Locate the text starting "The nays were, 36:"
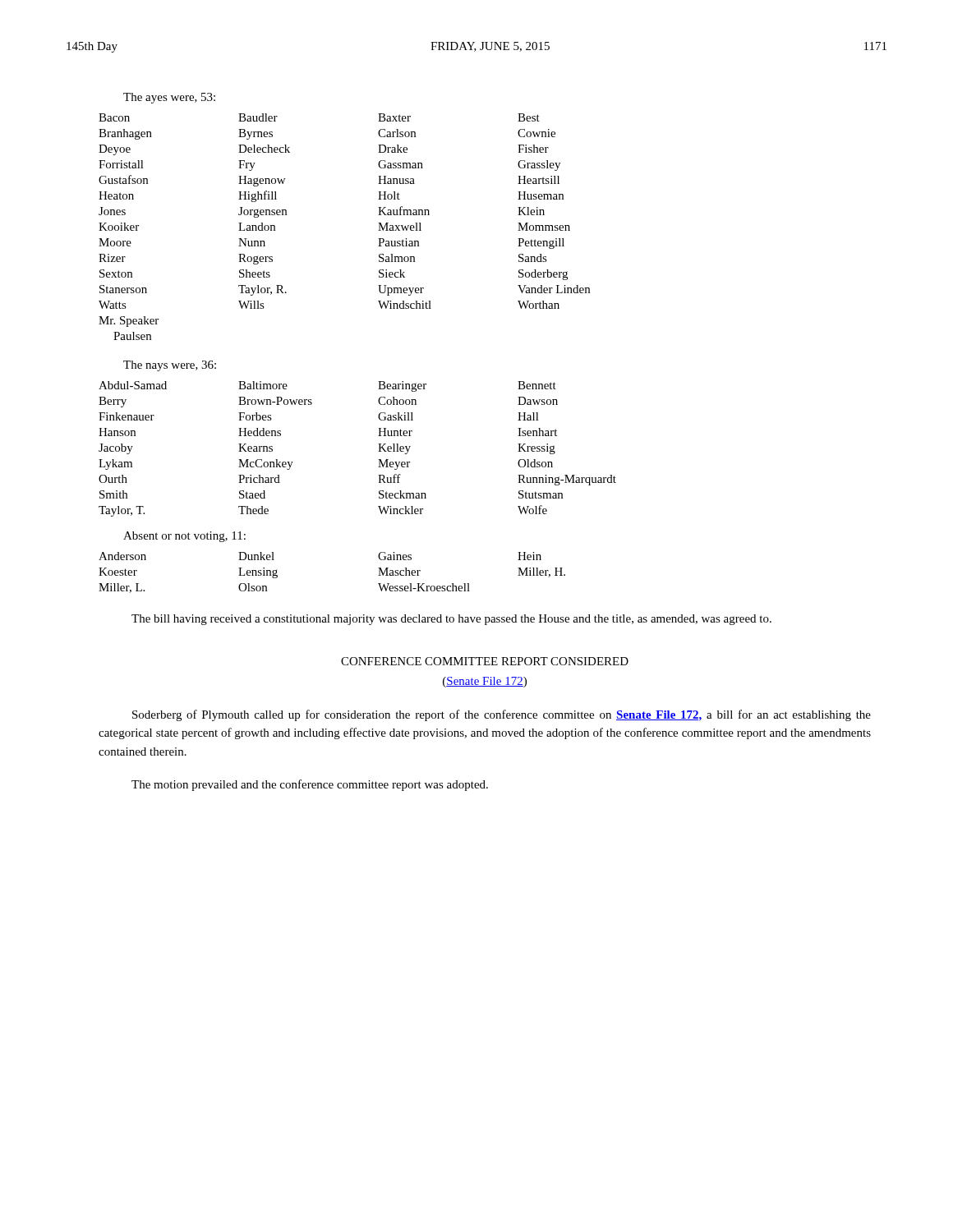 (170, 365)
